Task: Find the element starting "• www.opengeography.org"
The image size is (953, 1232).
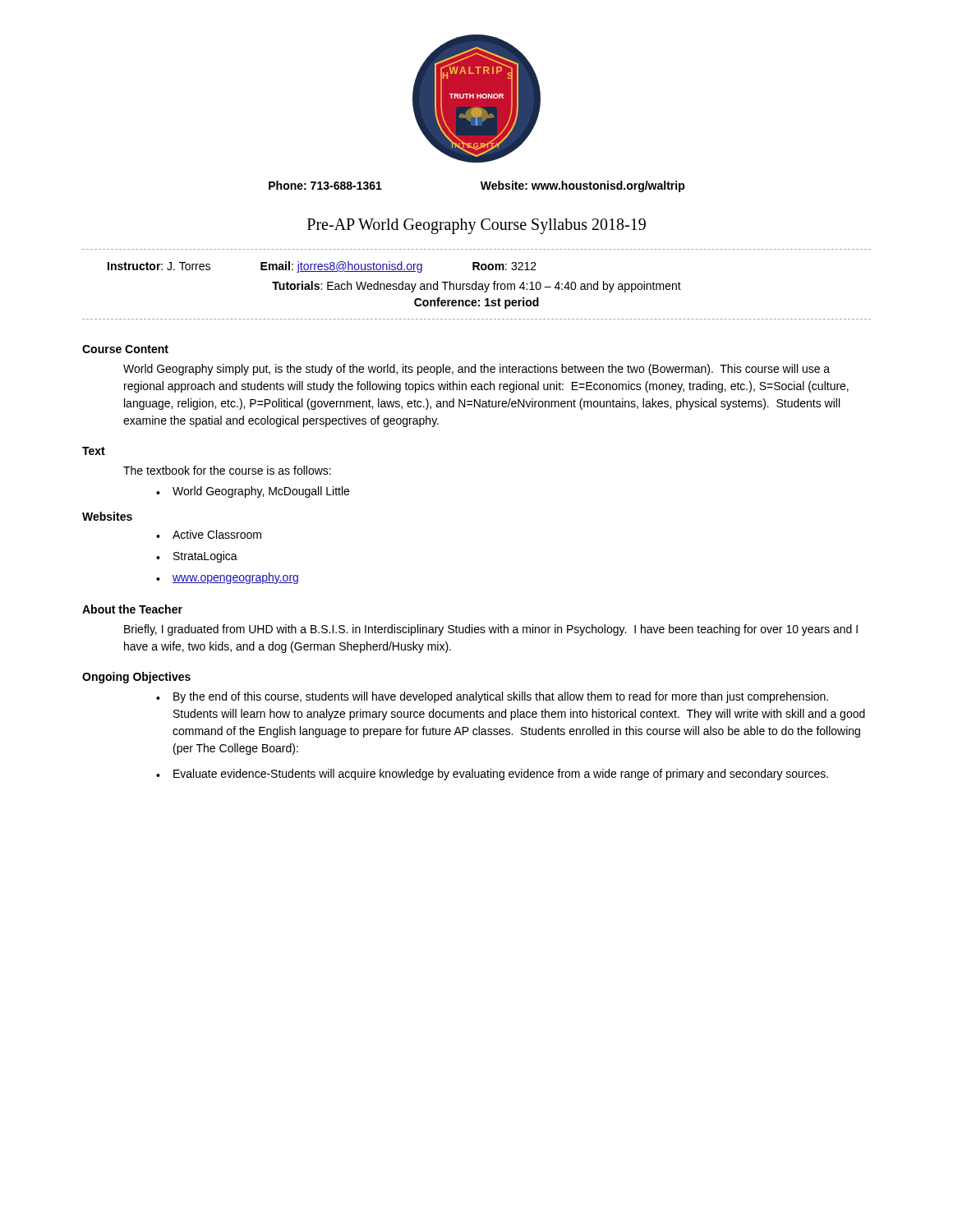Action: pos(228,579)
